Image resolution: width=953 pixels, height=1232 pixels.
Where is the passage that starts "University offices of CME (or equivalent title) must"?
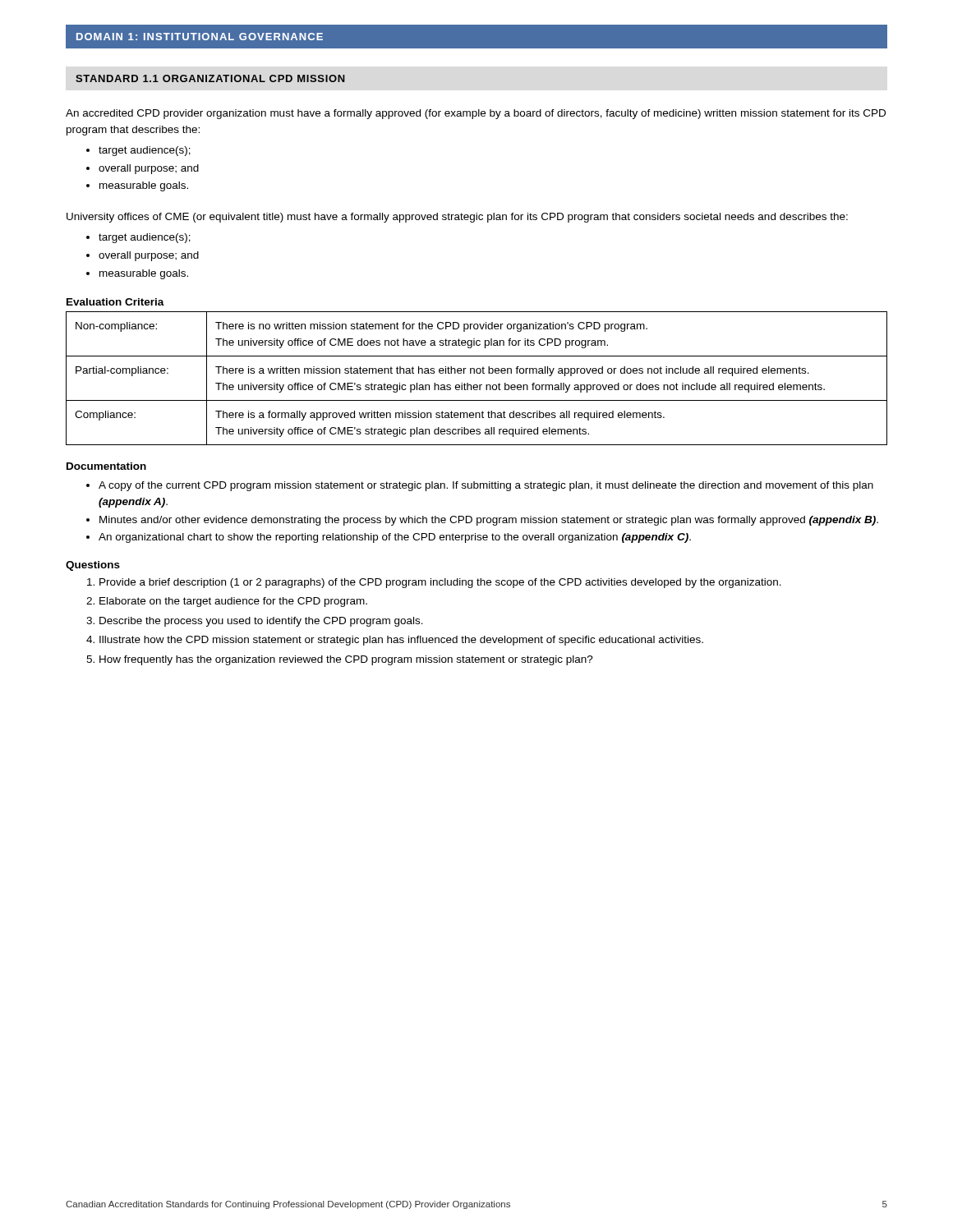pos(457,216)
